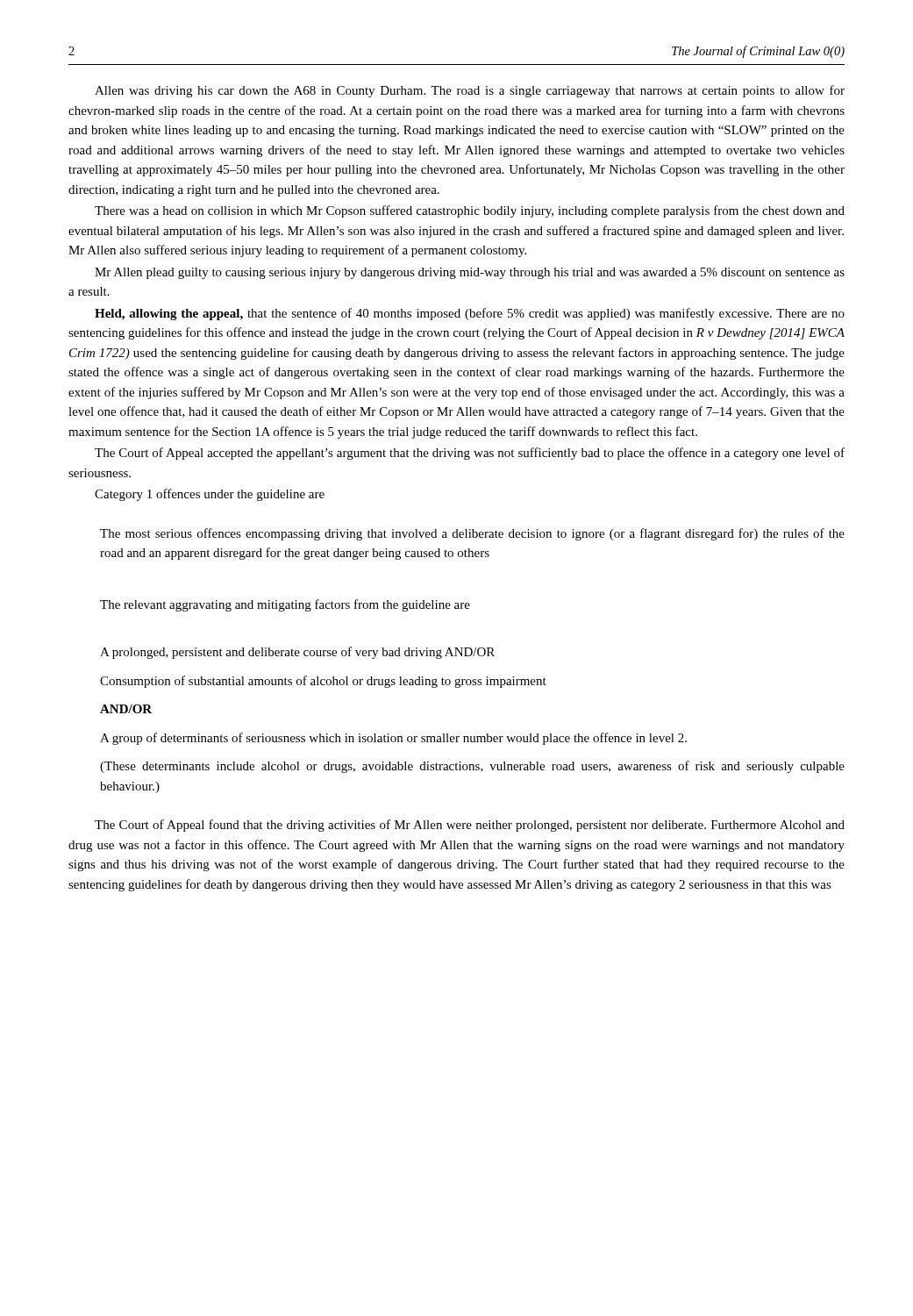913x1316 pixels.
Task: Select the region starting "There was a head on collision in"
Action: 456,230
